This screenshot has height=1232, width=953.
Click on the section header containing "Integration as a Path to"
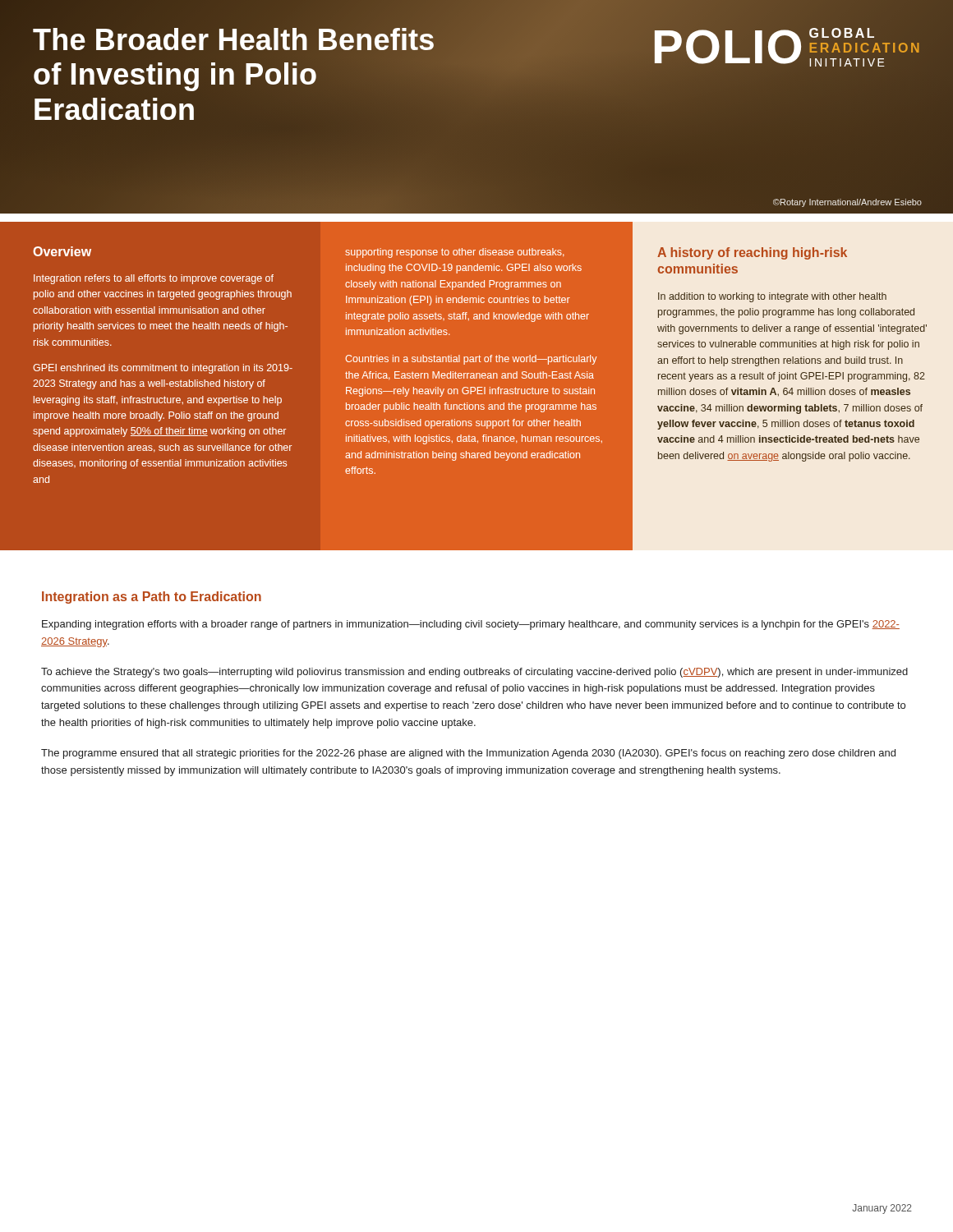click(151, 597)
